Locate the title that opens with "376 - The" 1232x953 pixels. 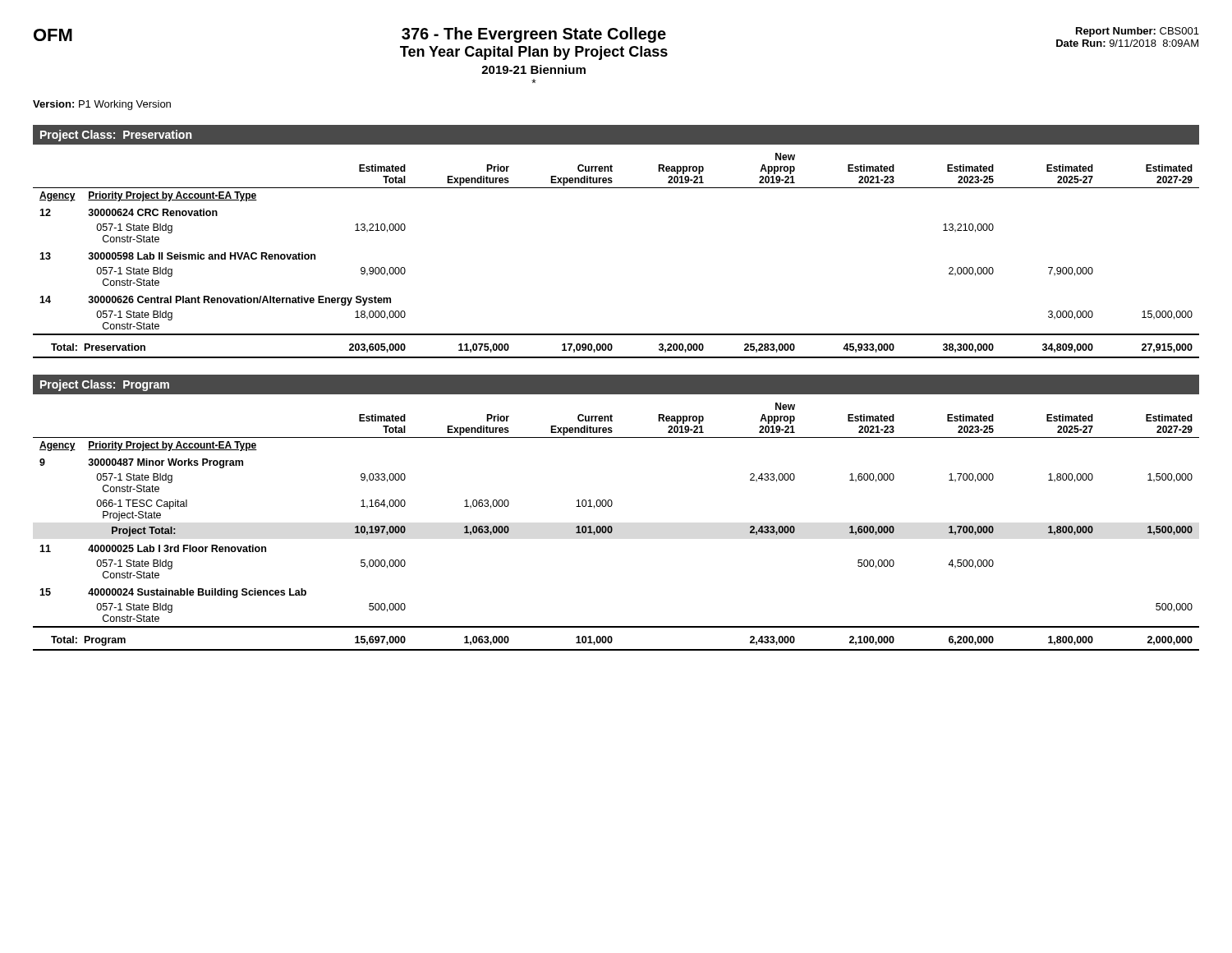[534, 57]
